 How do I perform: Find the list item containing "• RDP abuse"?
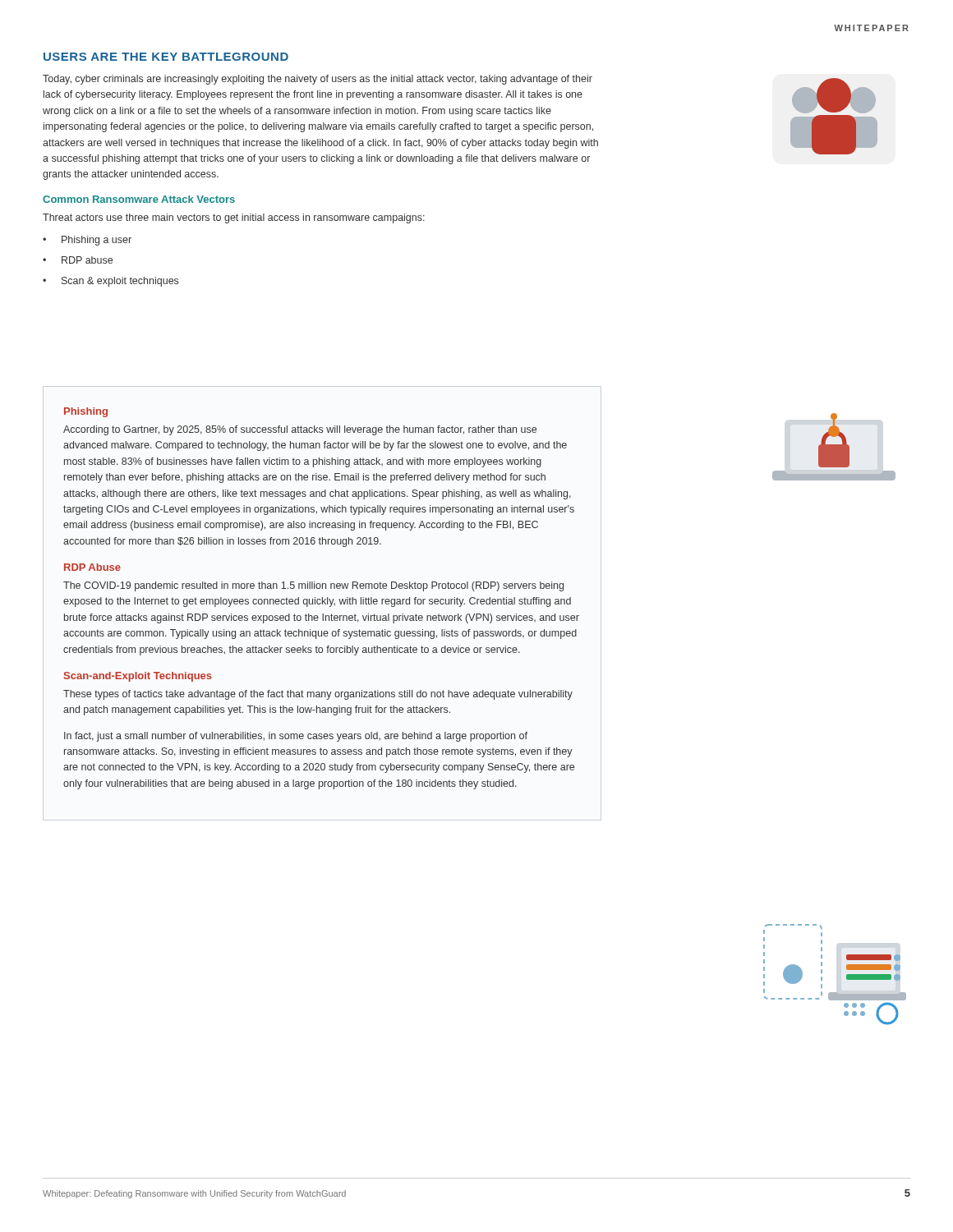78,261
